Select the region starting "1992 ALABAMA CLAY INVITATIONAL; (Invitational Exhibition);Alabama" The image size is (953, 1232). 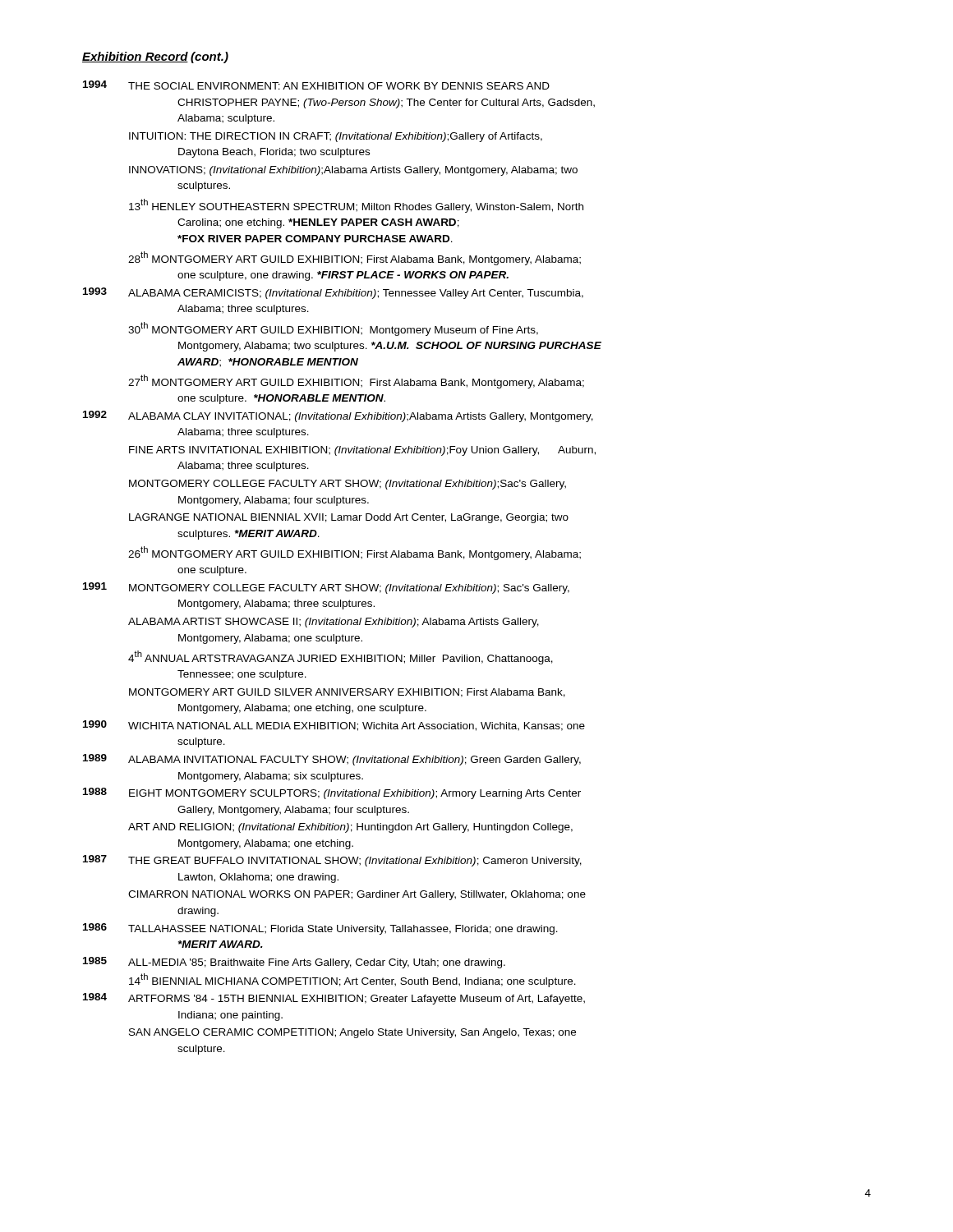[x=476, y=424]
